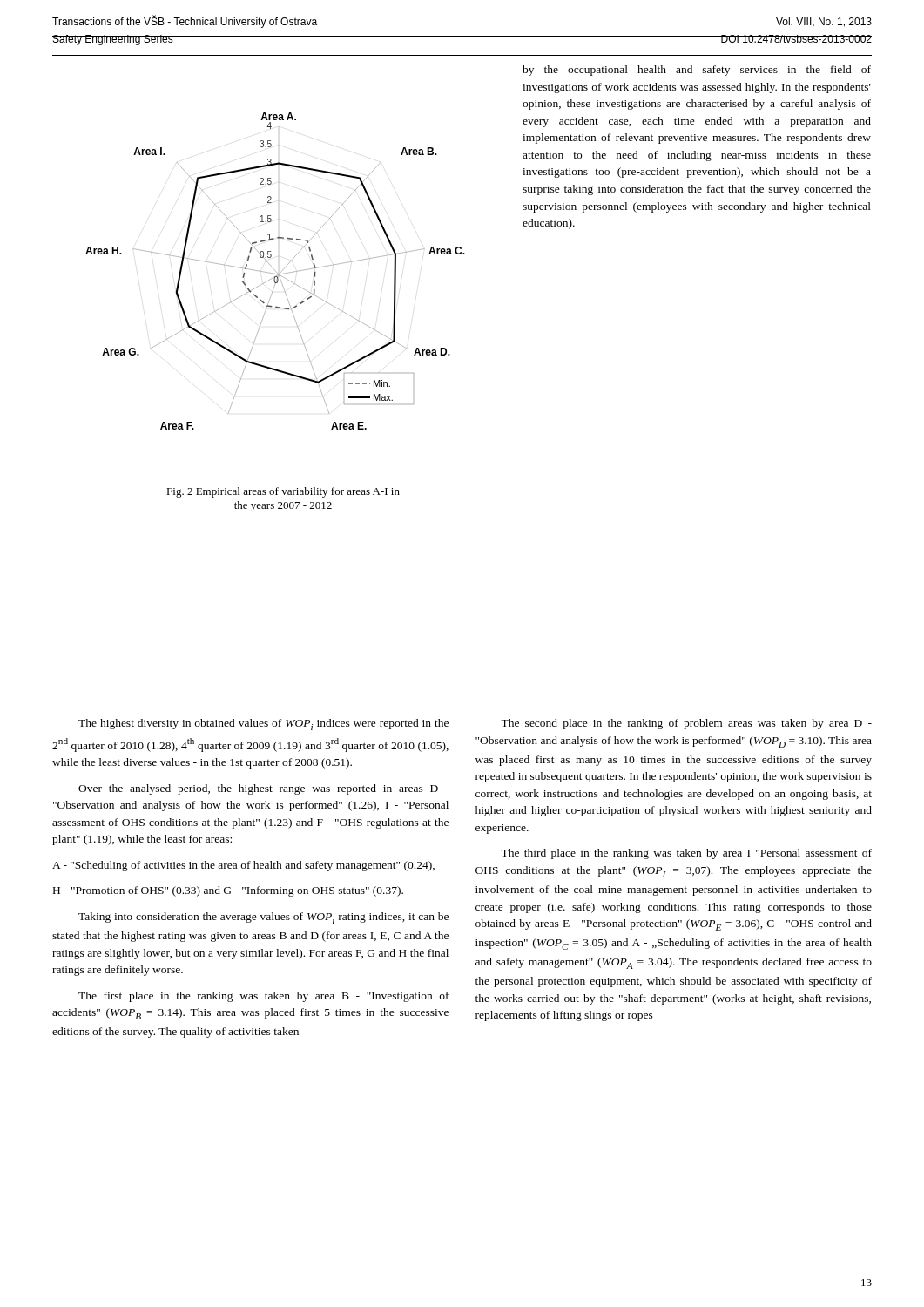Locate the text block containing "The first place in the ranking was"
Screen dimensions: 1307x924
click(x=251, y=1013)
